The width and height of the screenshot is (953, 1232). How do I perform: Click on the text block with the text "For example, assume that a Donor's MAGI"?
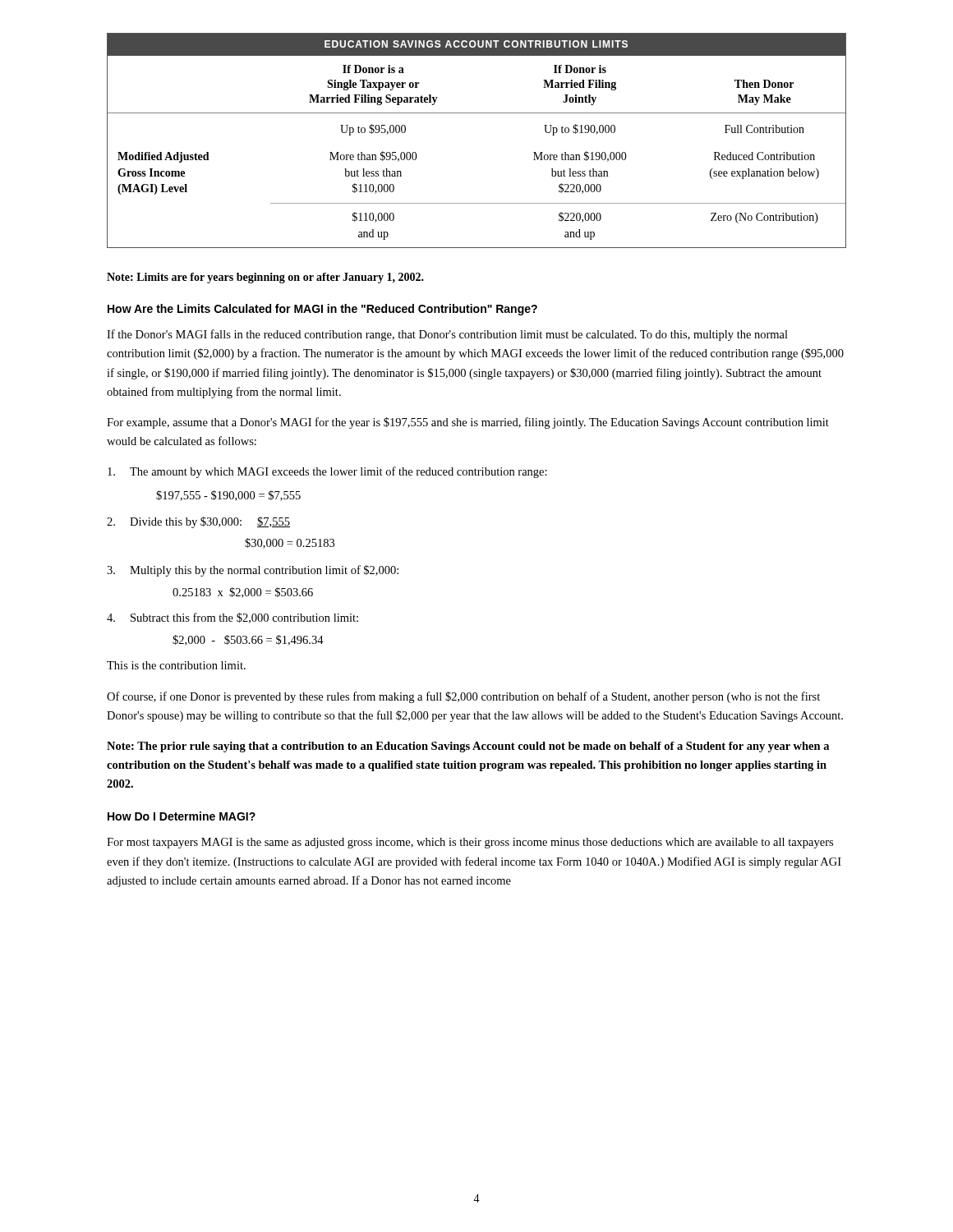click(468, 432)
